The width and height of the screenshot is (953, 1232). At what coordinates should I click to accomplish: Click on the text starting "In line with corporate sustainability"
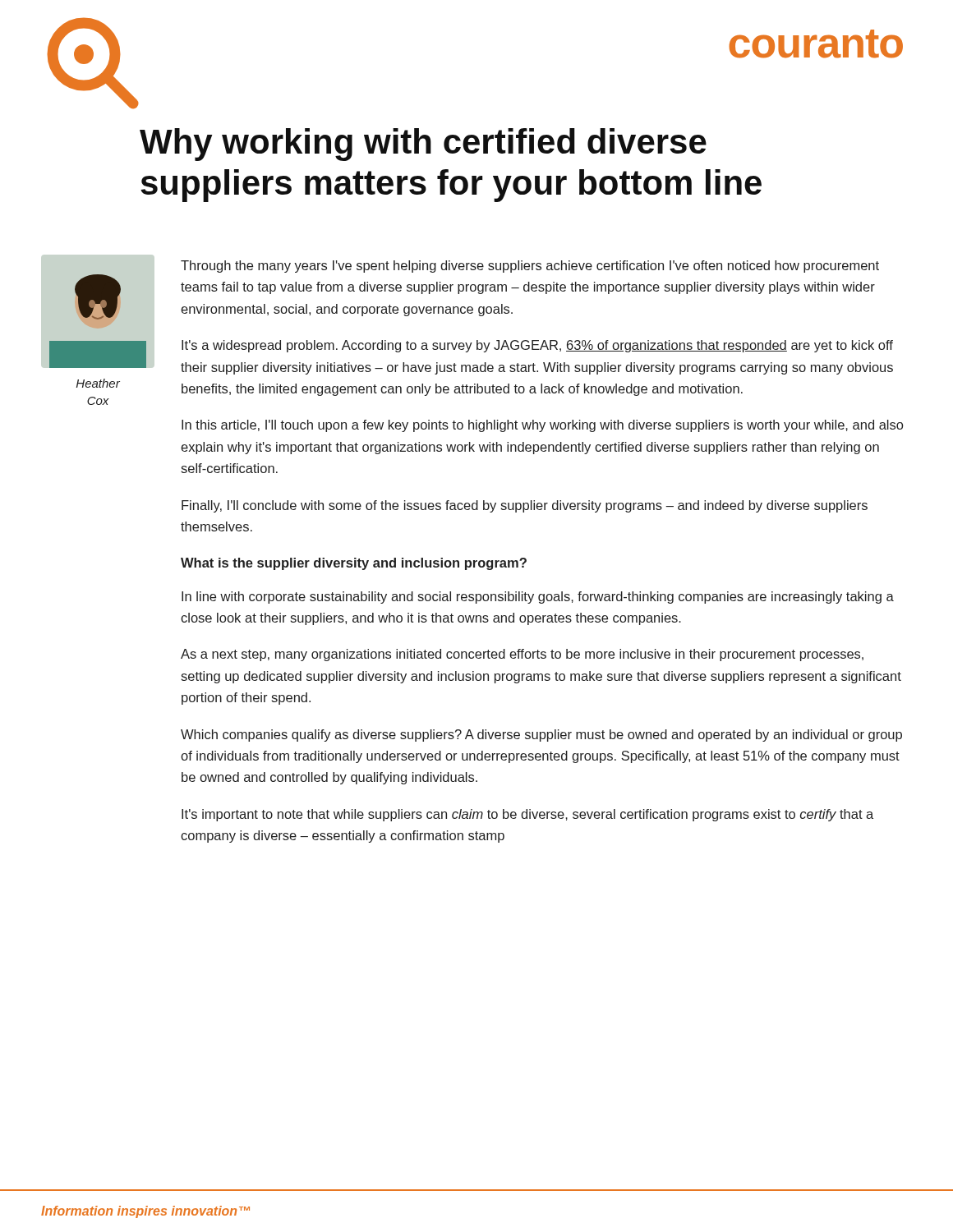coord(542,607)
